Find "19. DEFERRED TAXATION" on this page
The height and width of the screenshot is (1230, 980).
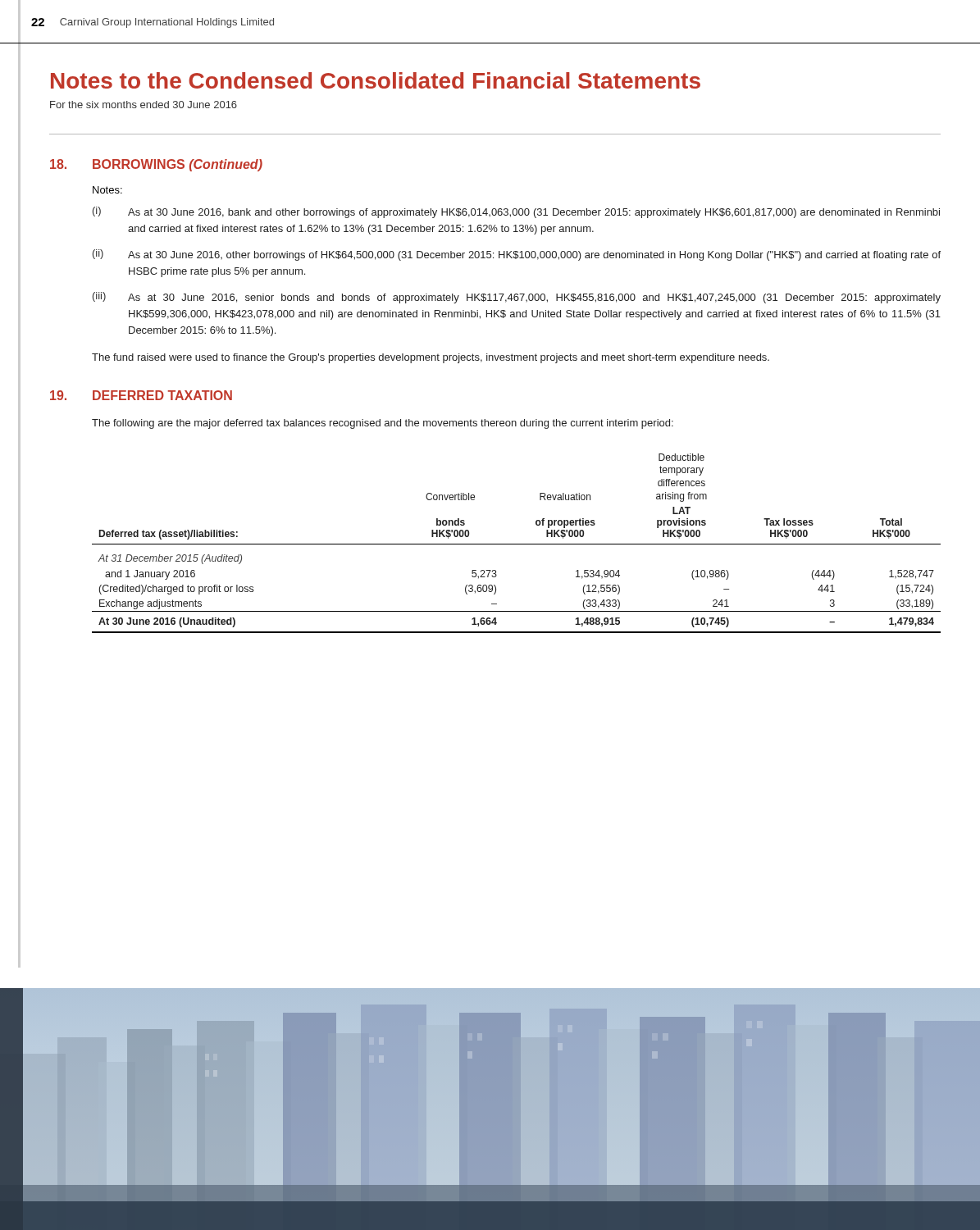[x=141, y=396]
